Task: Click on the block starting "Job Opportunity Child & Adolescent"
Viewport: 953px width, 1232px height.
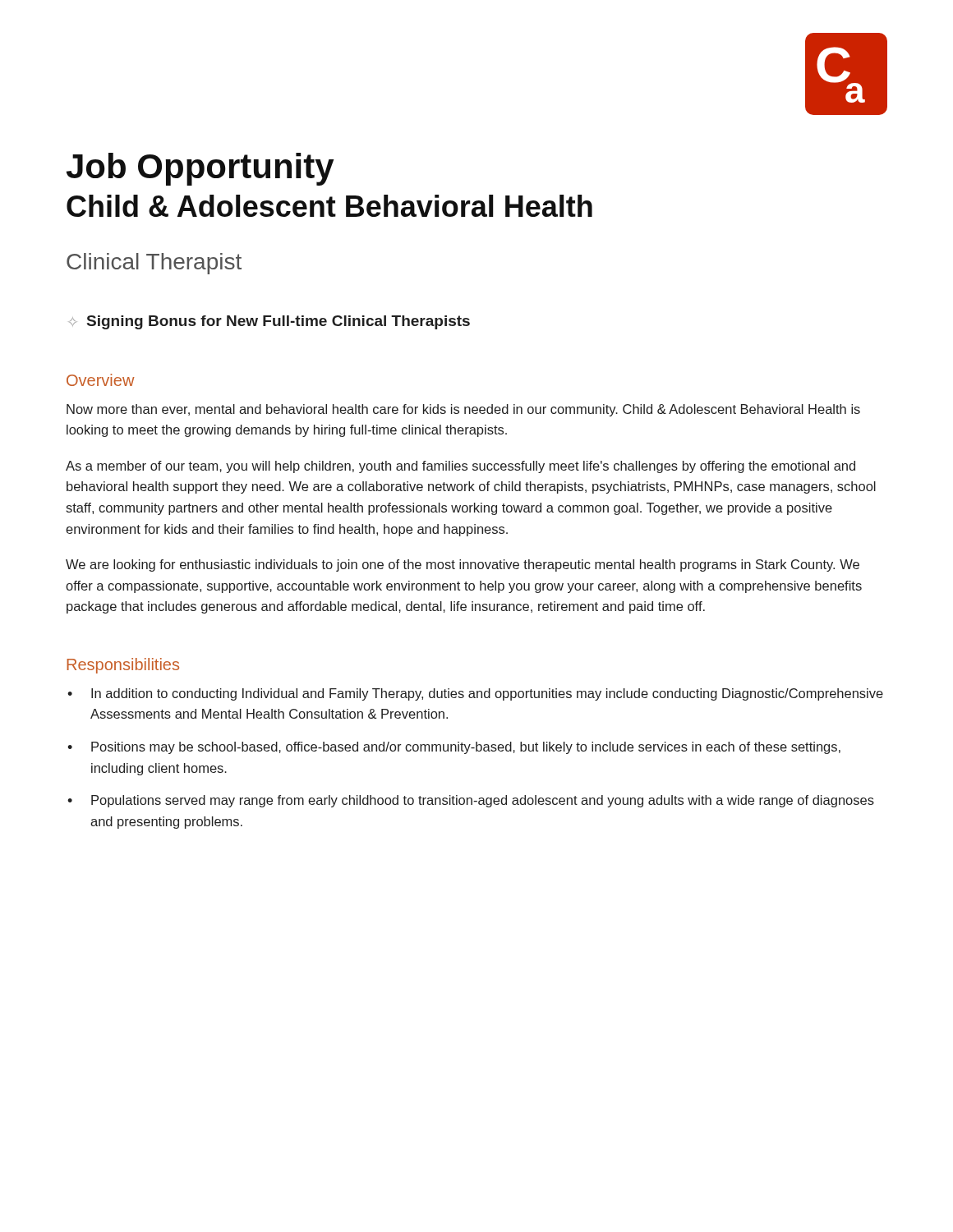Action: (x=476, y=186)
